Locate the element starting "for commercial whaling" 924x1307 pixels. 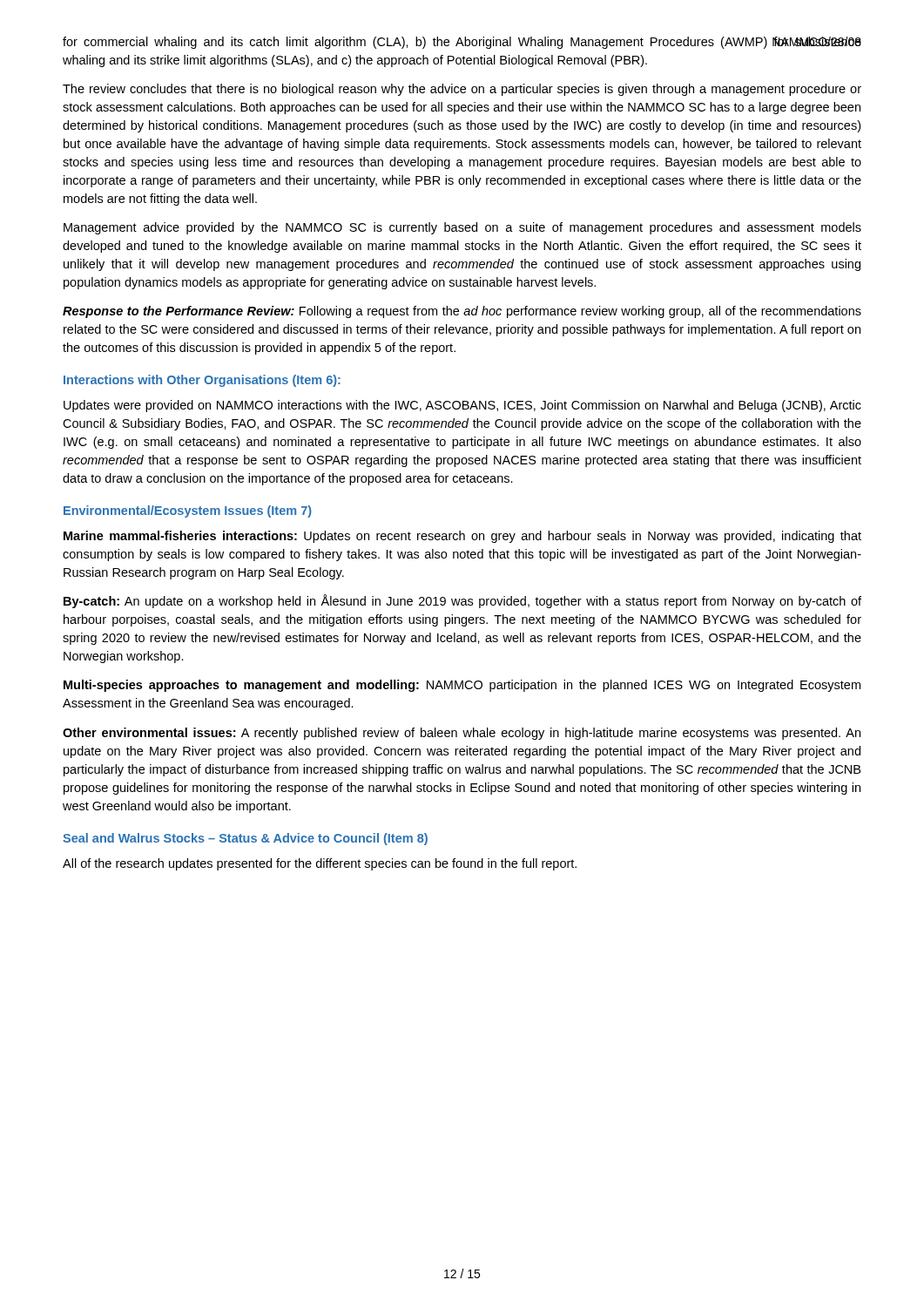point(462,51)
